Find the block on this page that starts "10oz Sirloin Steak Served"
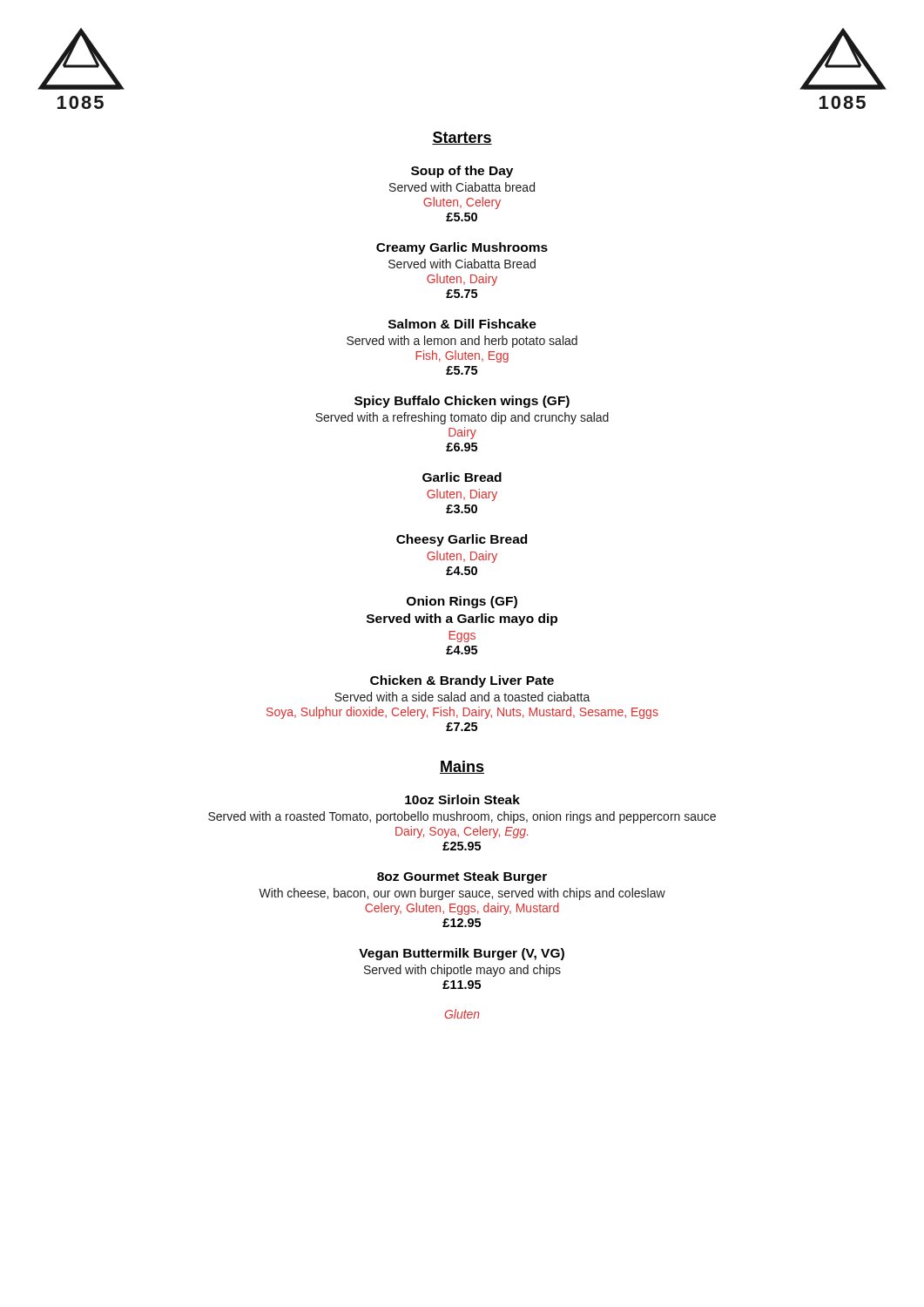Screen dimensions: 1307x924 click(462, 823)
